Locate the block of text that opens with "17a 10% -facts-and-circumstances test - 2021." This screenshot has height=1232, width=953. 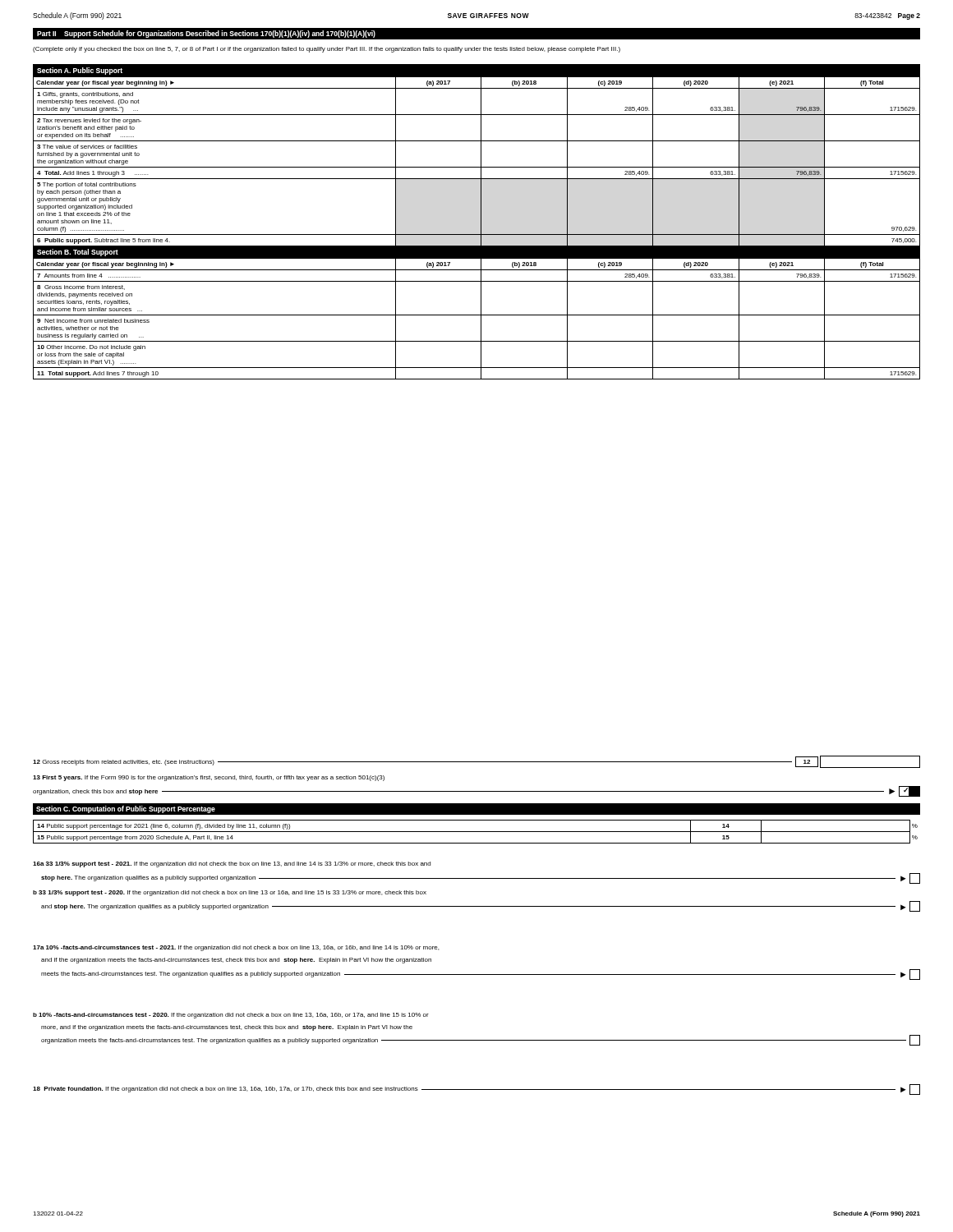tap(236, 948)
